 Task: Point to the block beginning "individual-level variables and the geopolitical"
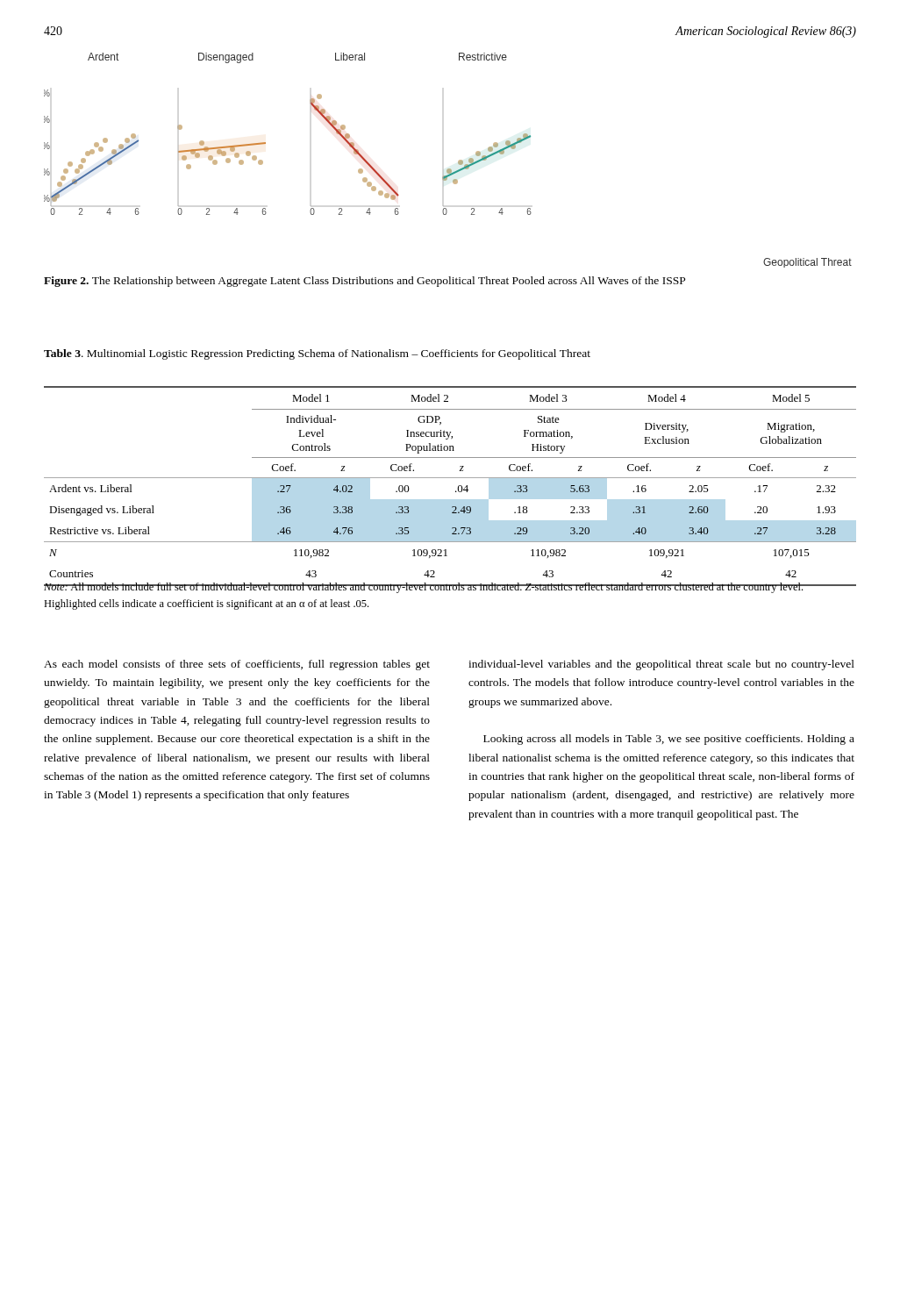(661, 739)
